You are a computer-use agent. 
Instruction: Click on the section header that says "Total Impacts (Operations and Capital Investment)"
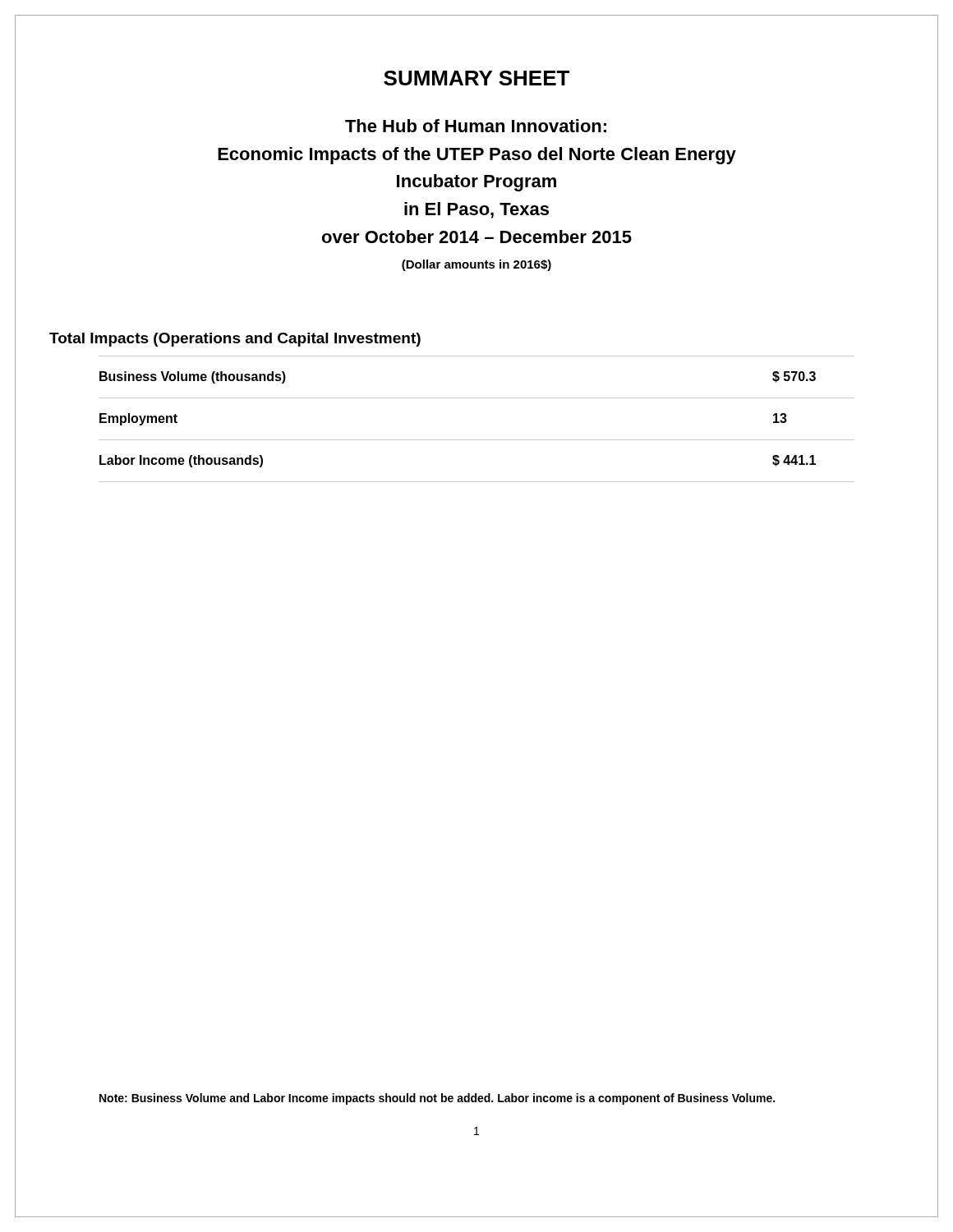coord(235,338)
